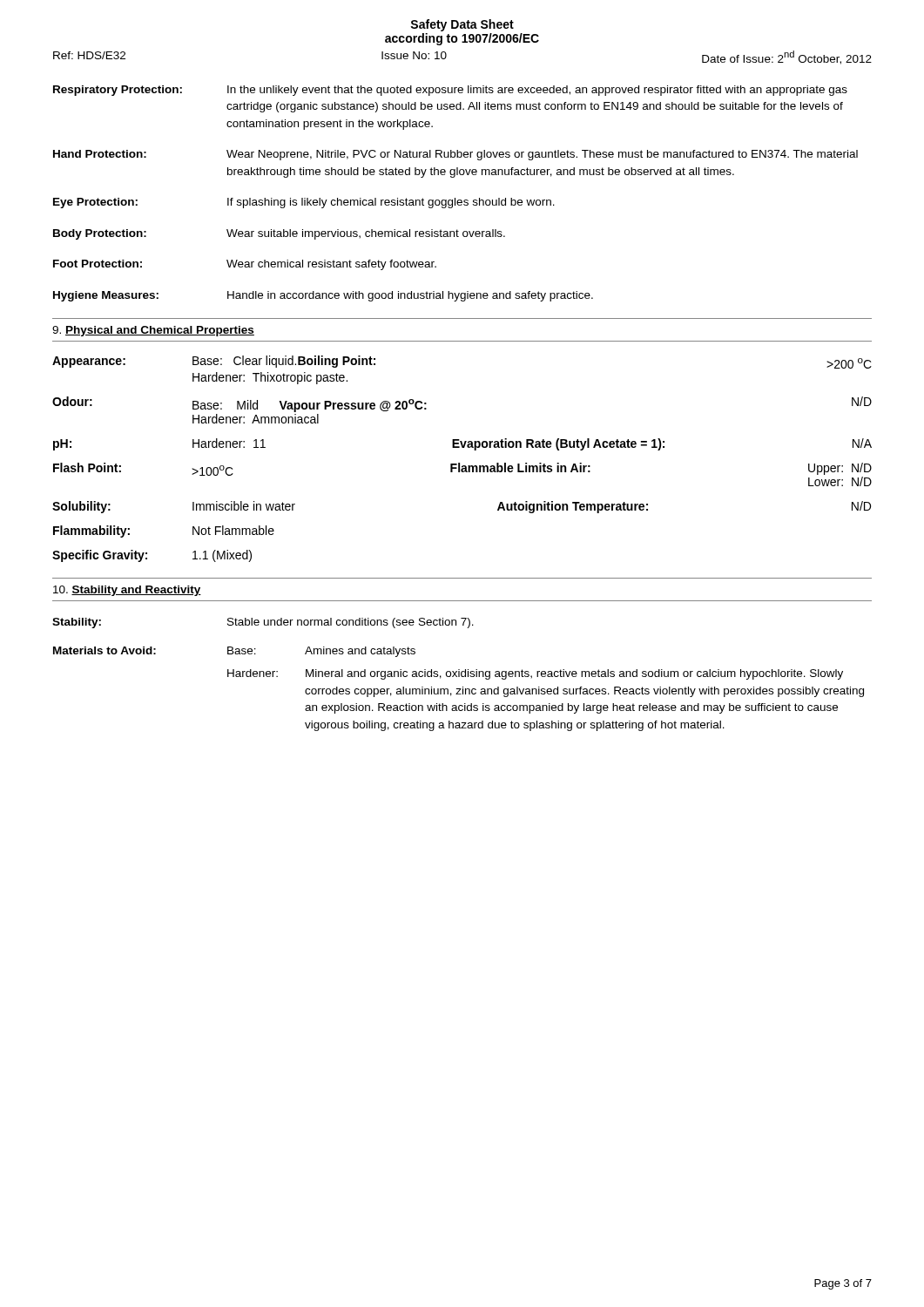Select the block starting "Foot Protection: Wear chemical resistant safety footwear."
This screenshot has height=1307, width=924.
[245, 265]
